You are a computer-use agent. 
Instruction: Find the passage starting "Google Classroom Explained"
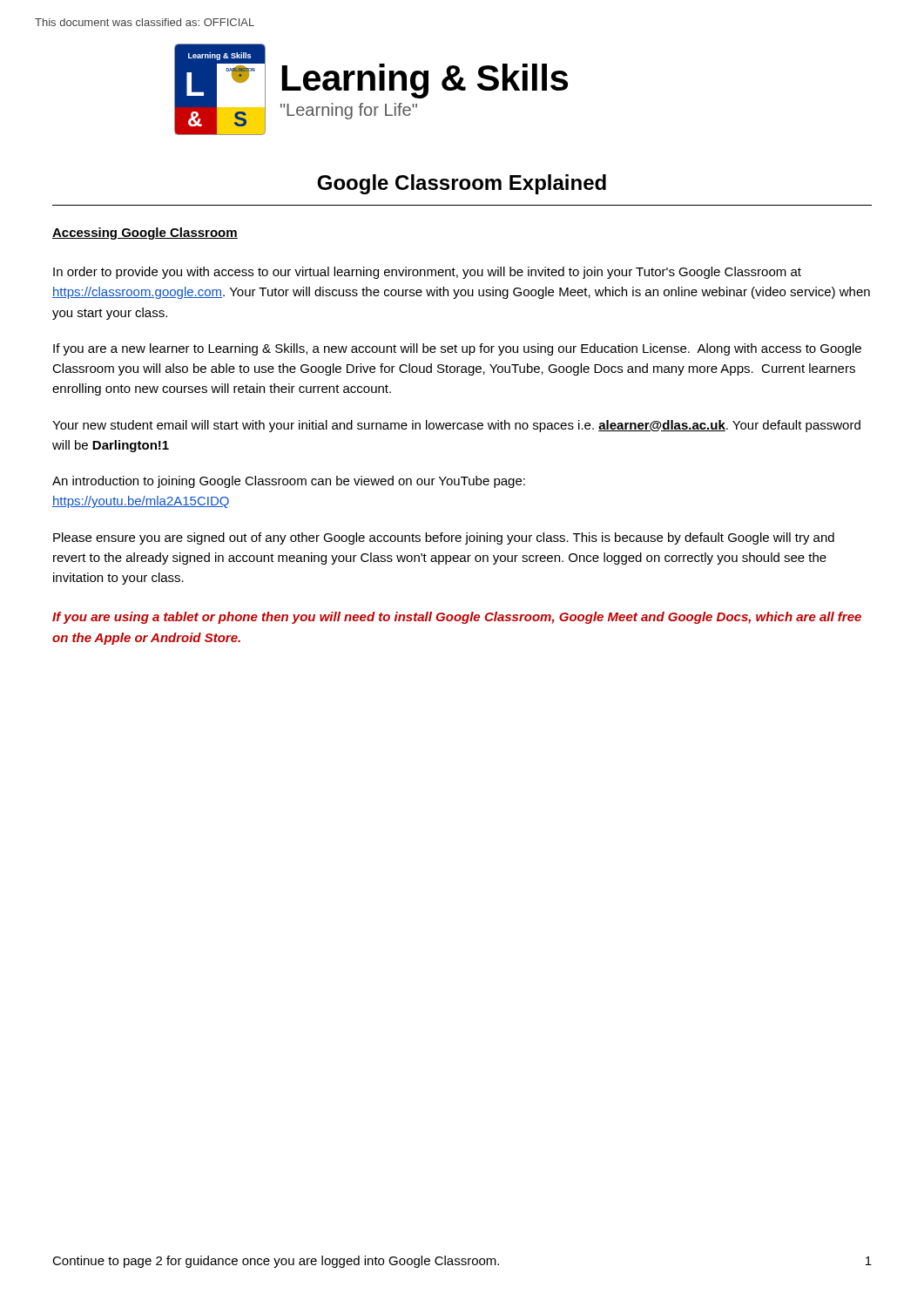[x=462, y=183]
